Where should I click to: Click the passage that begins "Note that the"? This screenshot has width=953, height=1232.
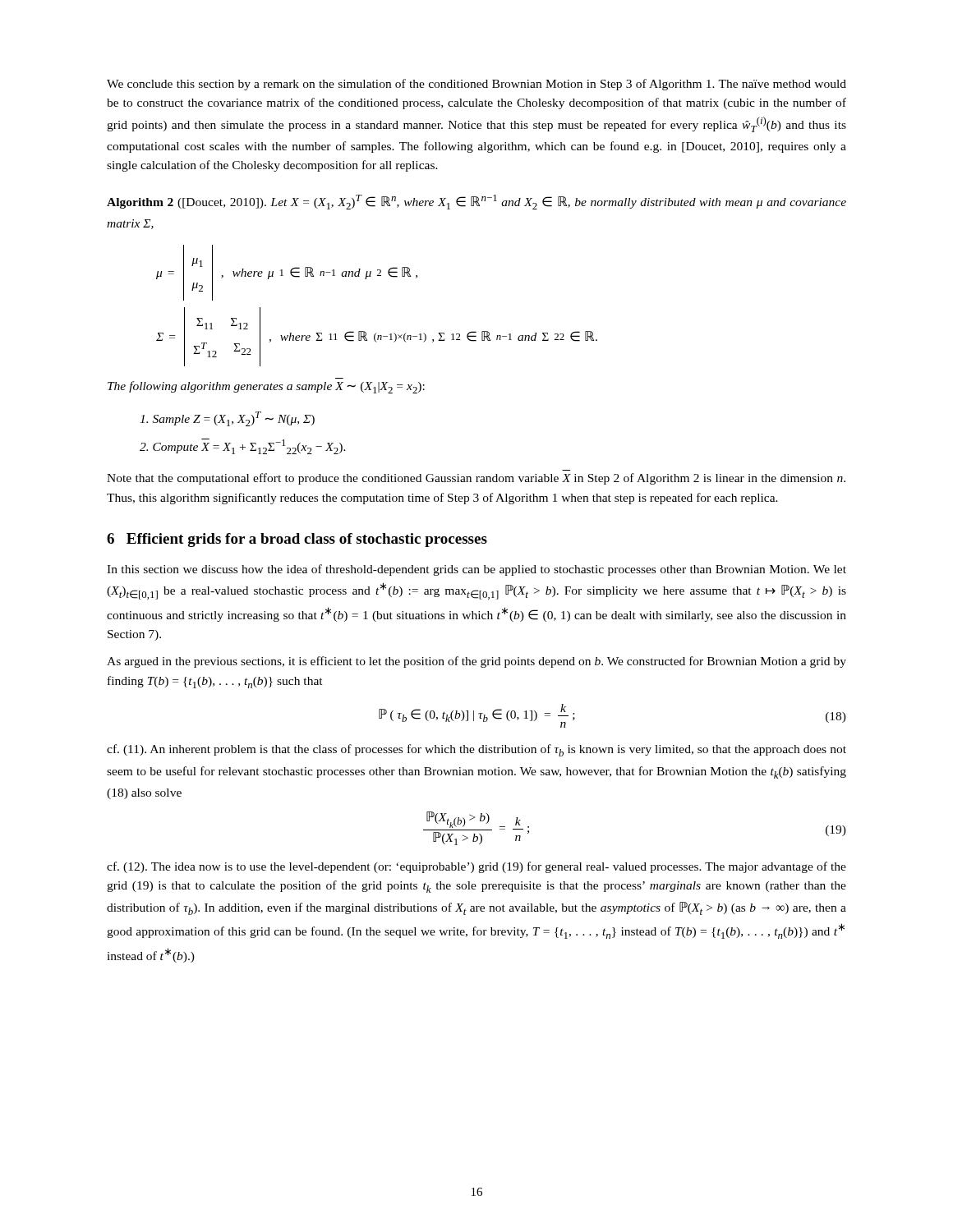476,488
